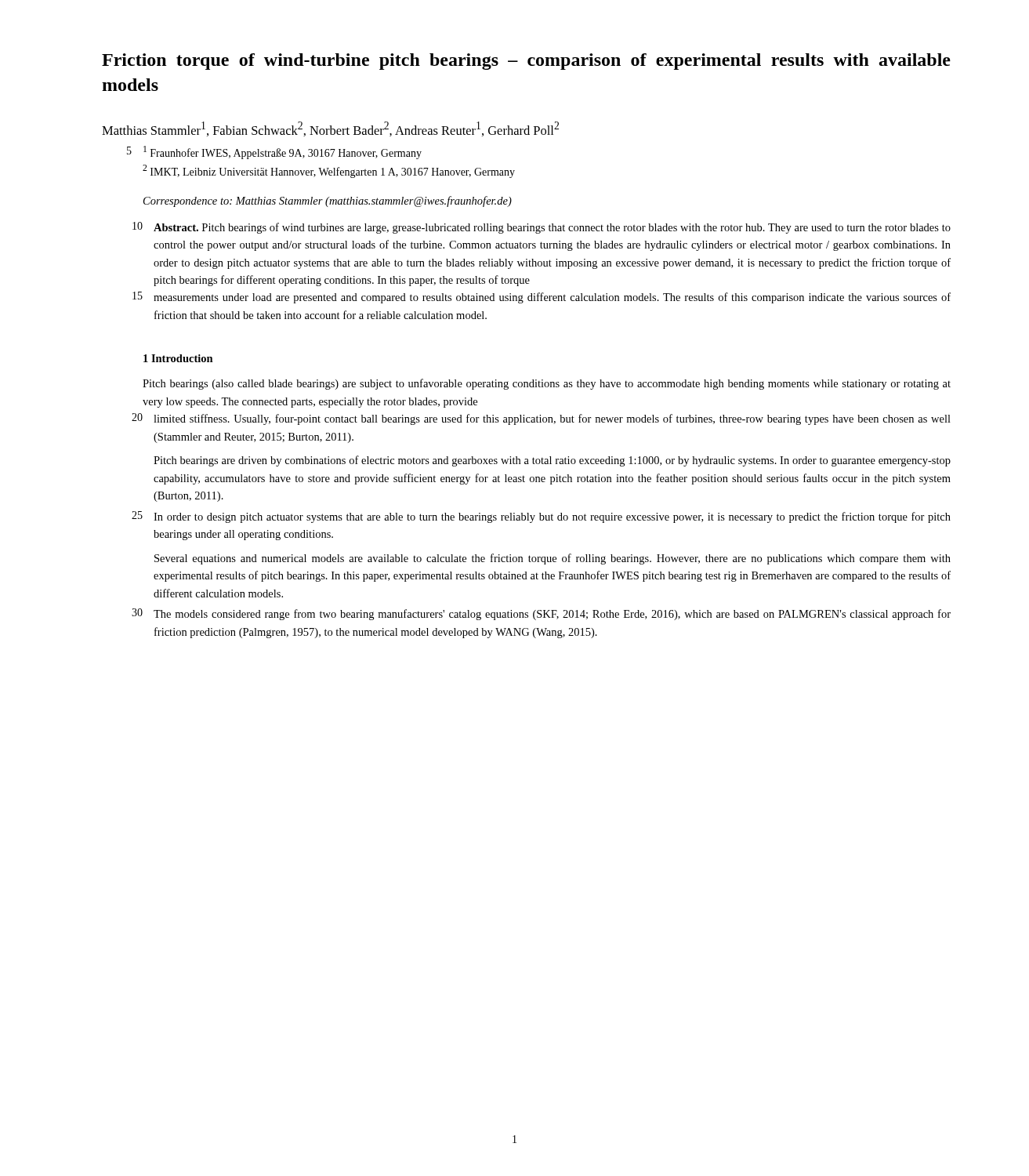The height and width of the screenshot is (1176, 1029).
Task: Click on the text block that says "5 1 Fraunhofer IWES, Appelstraße"
Action: (x=274, y=152)
